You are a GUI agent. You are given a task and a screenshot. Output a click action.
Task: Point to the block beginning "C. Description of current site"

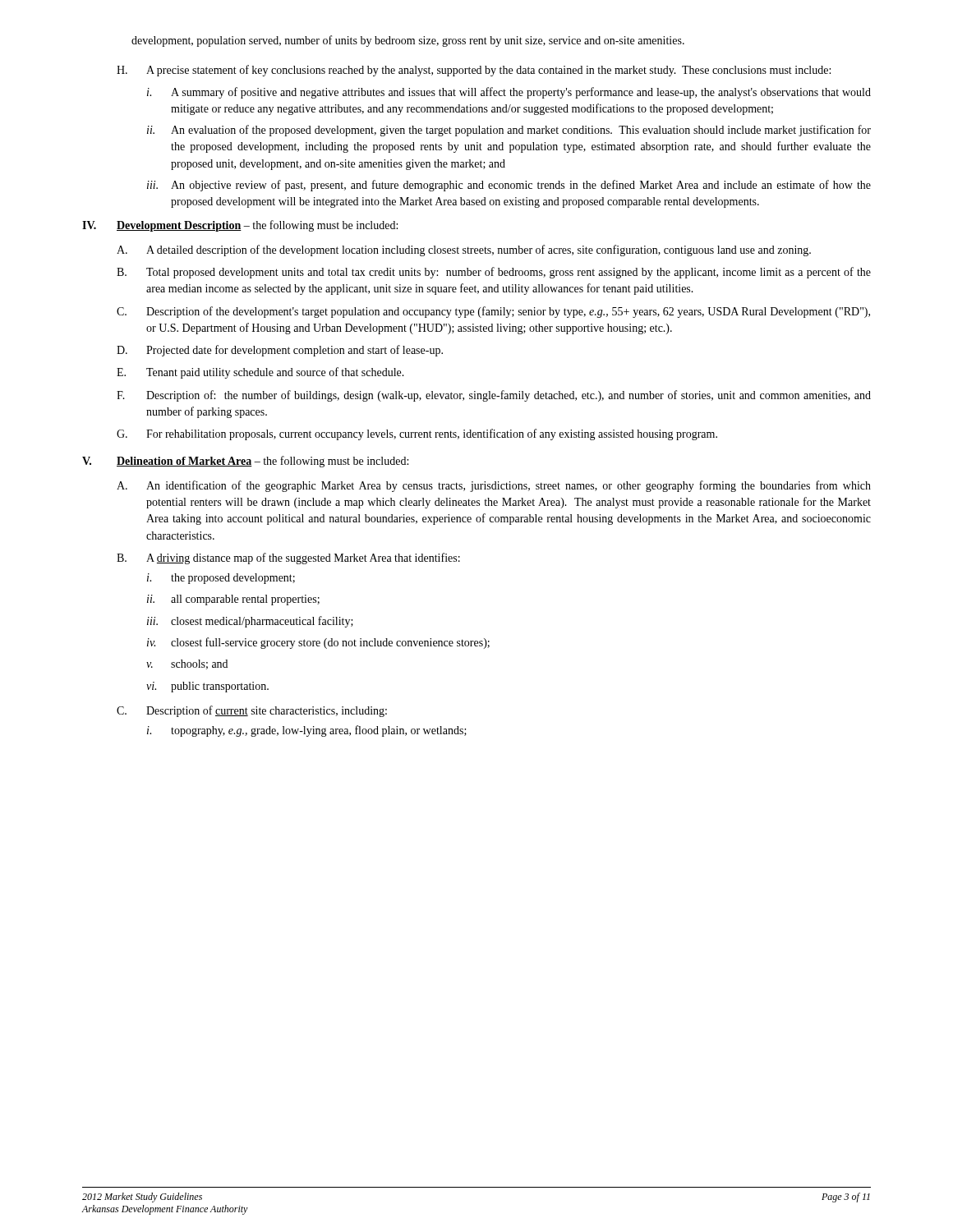[x=252, y=711]
